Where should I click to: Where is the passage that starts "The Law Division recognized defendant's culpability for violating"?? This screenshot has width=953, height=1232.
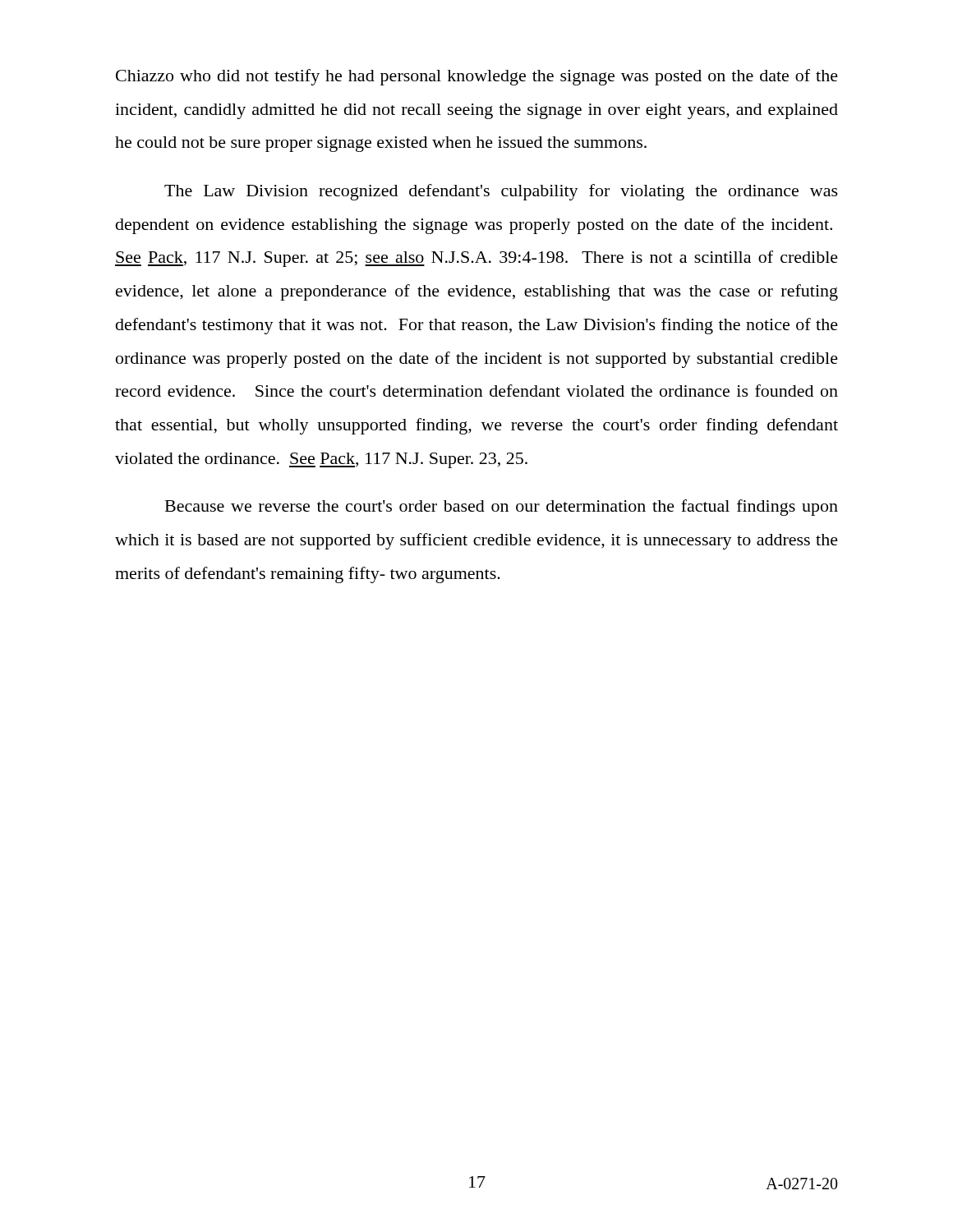point(476,324)
